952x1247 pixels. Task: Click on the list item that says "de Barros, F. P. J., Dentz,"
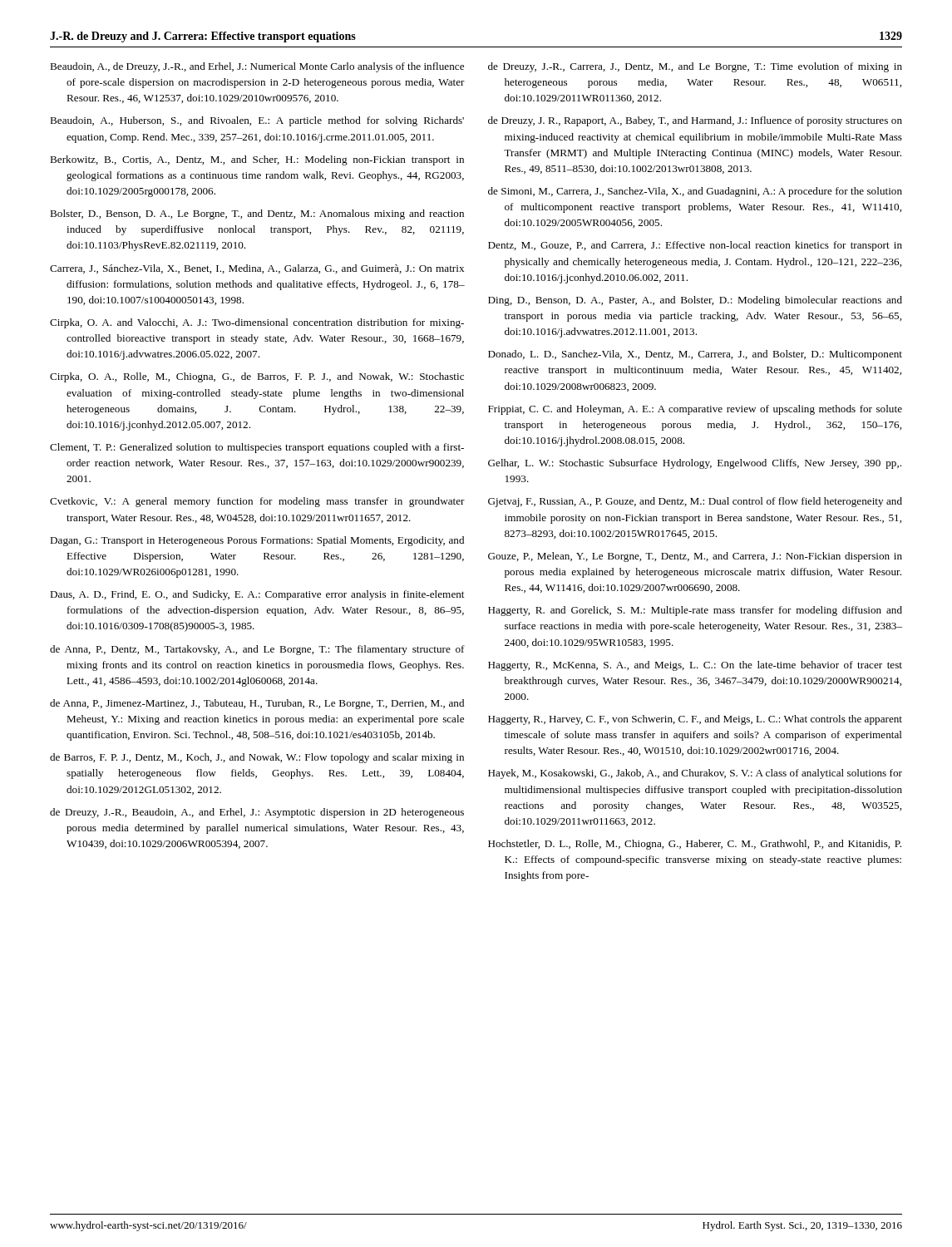(x=257, y=773)
